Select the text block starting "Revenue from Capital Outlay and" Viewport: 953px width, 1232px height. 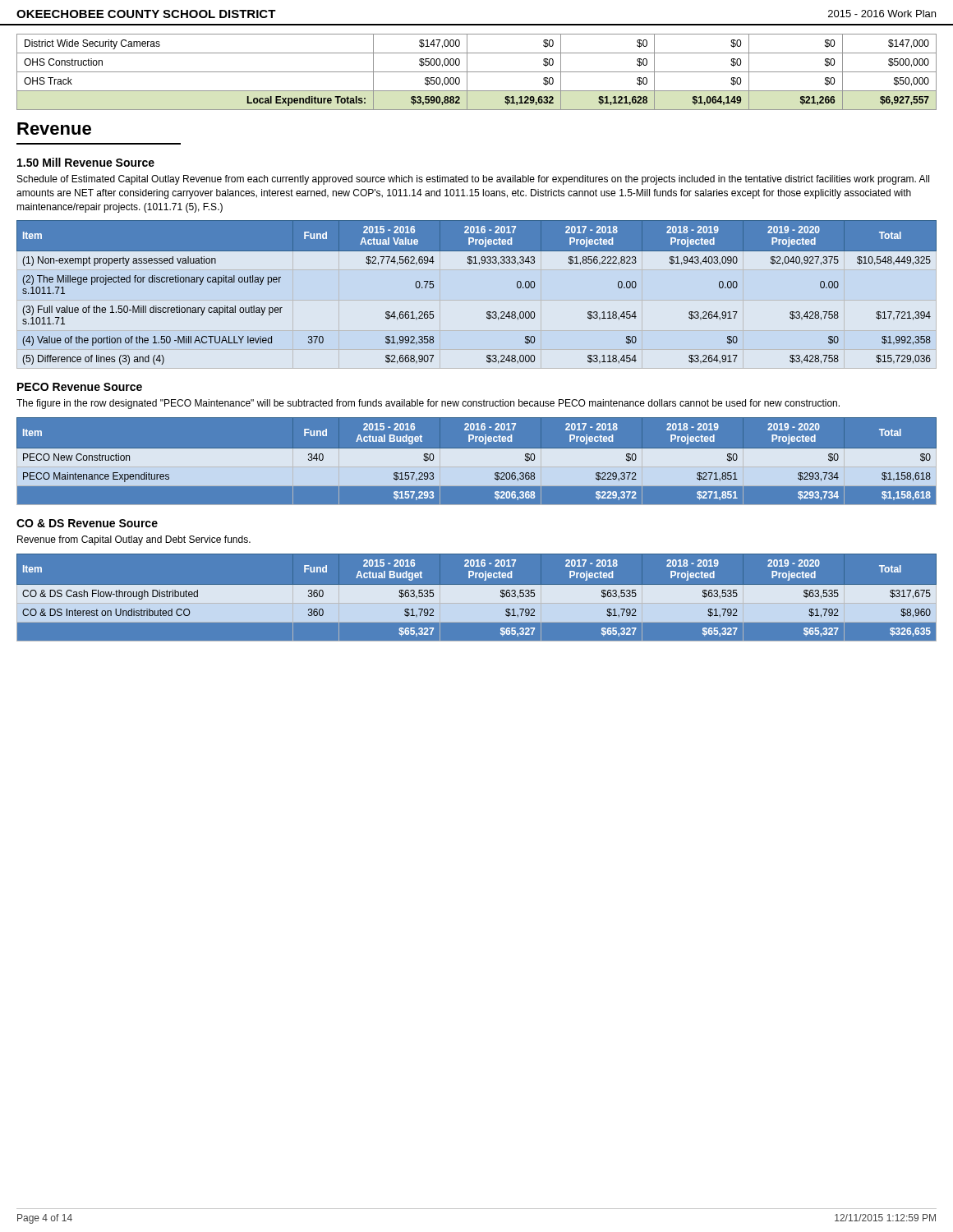(134, 540)
